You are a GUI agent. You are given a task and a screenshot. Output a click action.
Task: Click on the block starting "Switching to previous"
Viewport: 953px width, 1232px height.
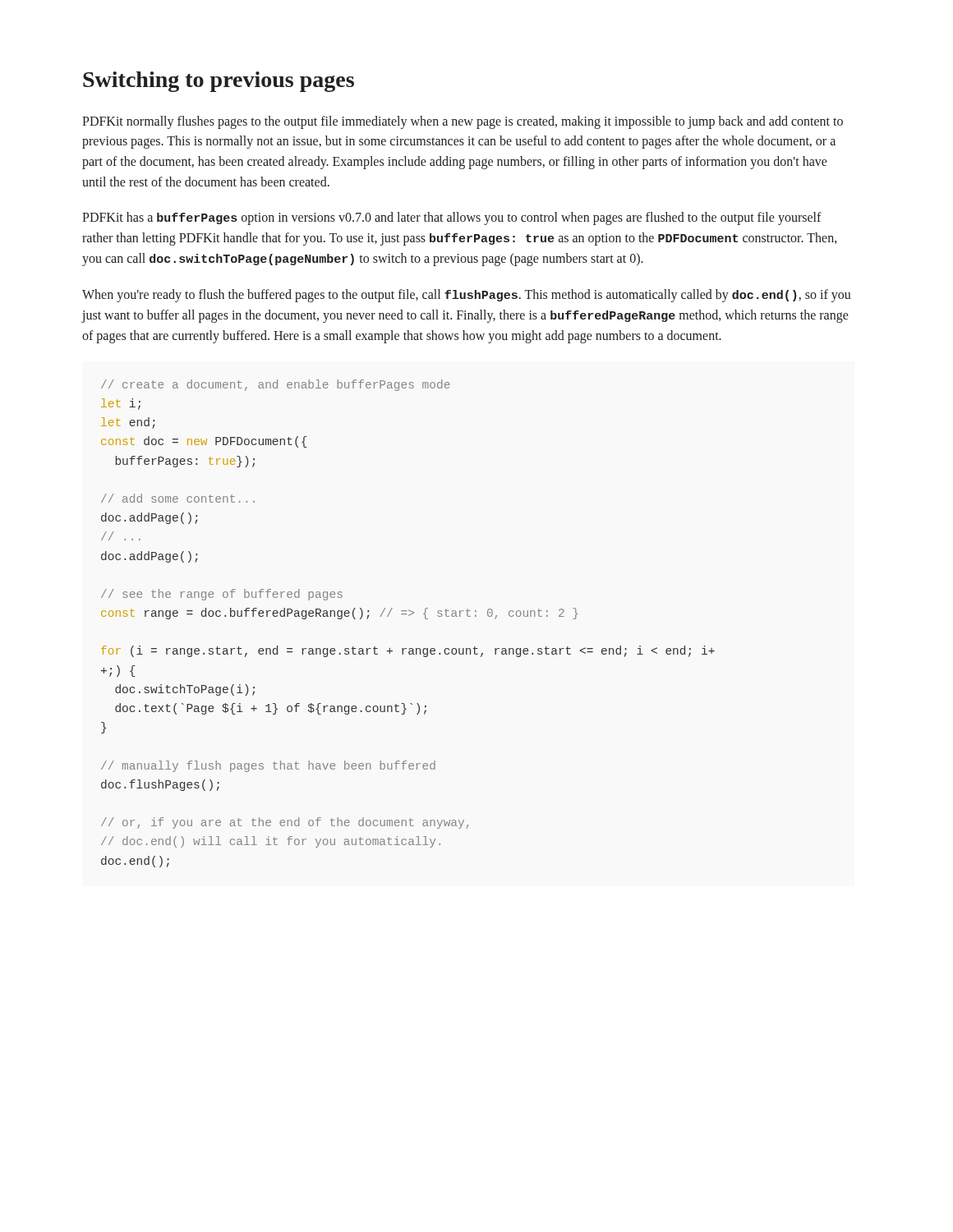[x=218, y=79]
